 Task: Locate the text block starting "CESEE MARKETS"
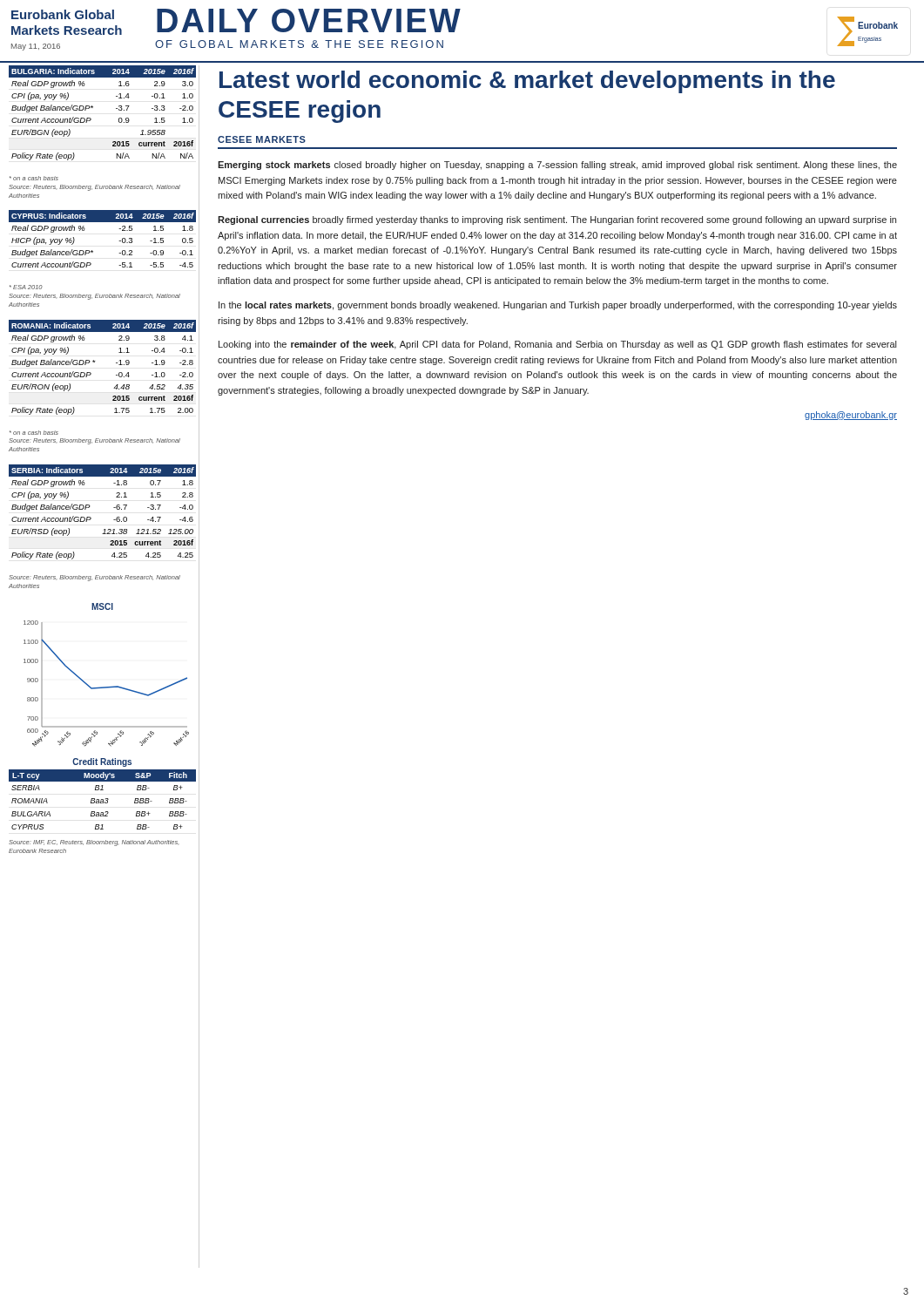[262, 140]
